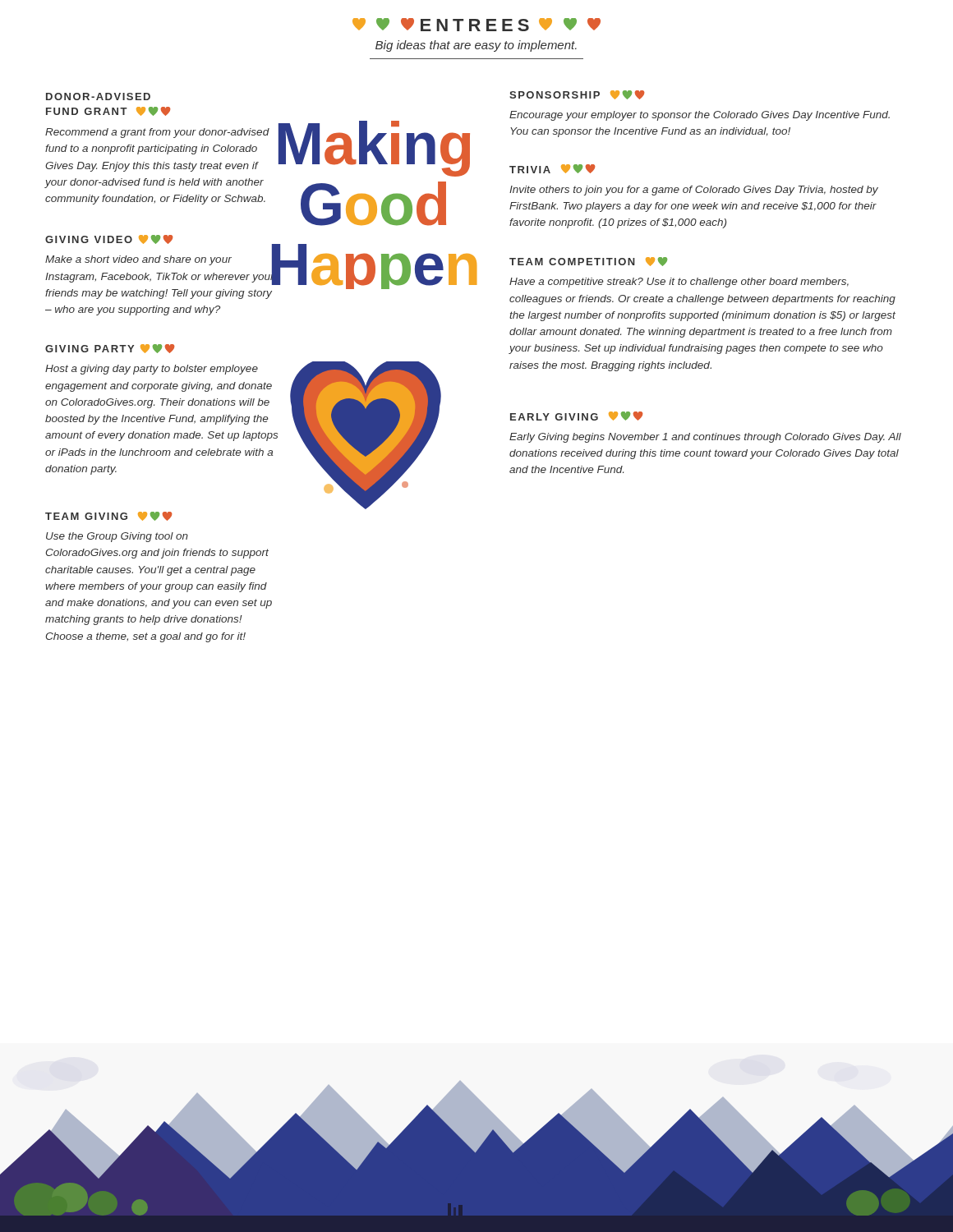Select the text starting "TEAM COMPETITION"
This screenshot has width=953, height=1232.
pyautogui.click(x=589, y=262)
